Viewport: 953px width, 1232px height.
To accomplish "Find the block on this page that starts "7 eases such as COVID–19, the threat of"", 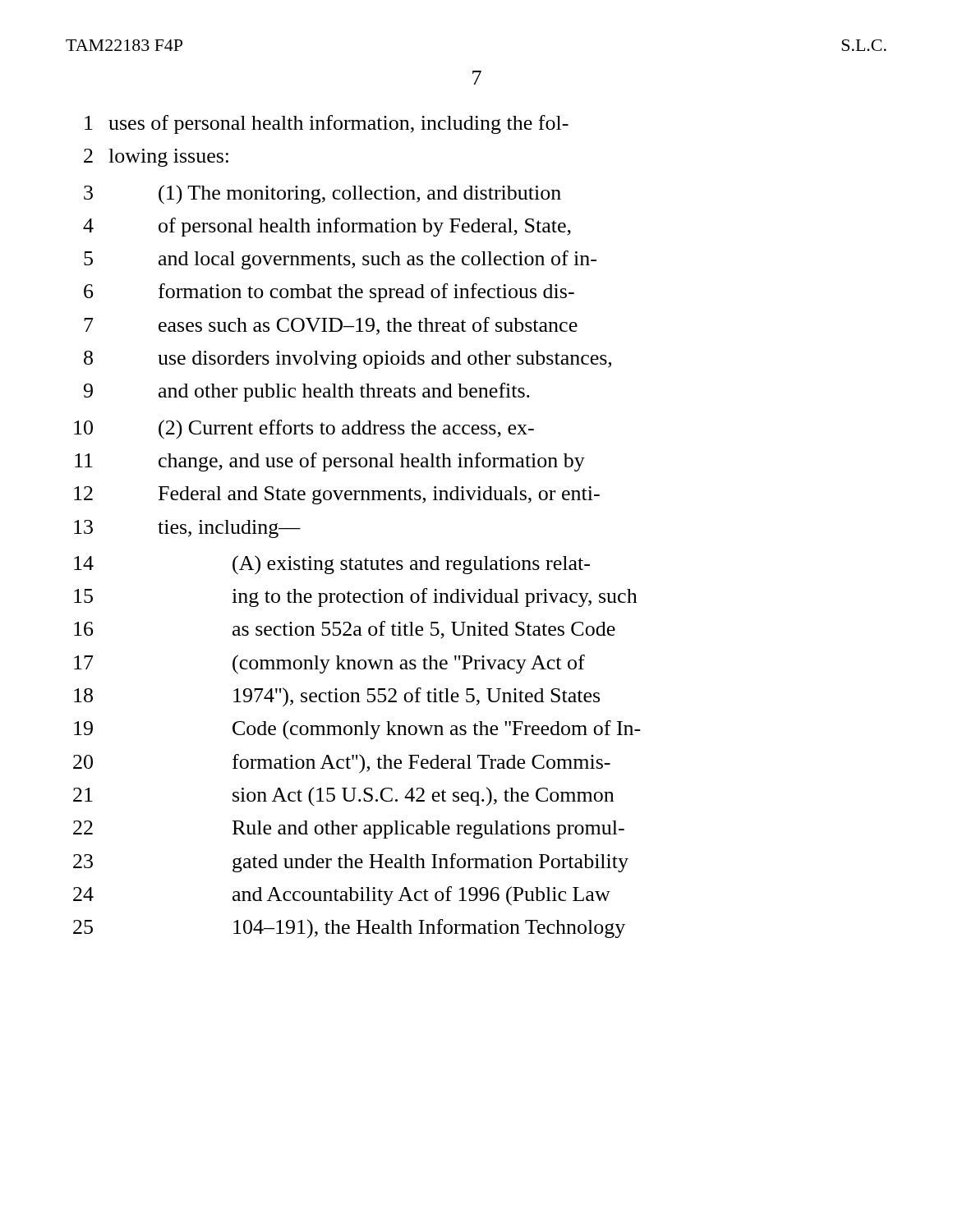I will 476,325.
